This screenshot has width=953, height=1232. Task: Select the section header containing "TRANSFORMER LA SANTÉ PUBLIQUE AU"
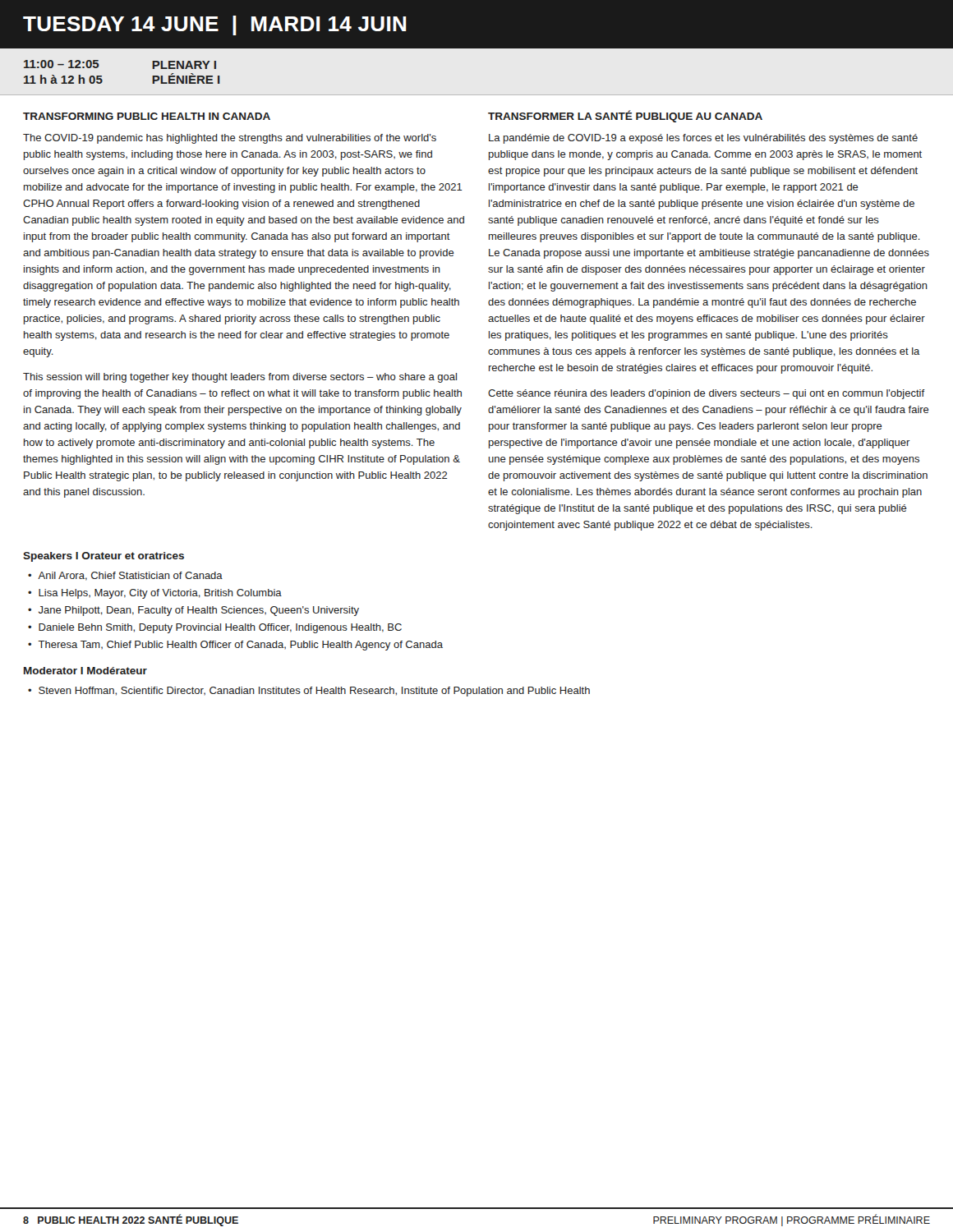tap(625, 116)
